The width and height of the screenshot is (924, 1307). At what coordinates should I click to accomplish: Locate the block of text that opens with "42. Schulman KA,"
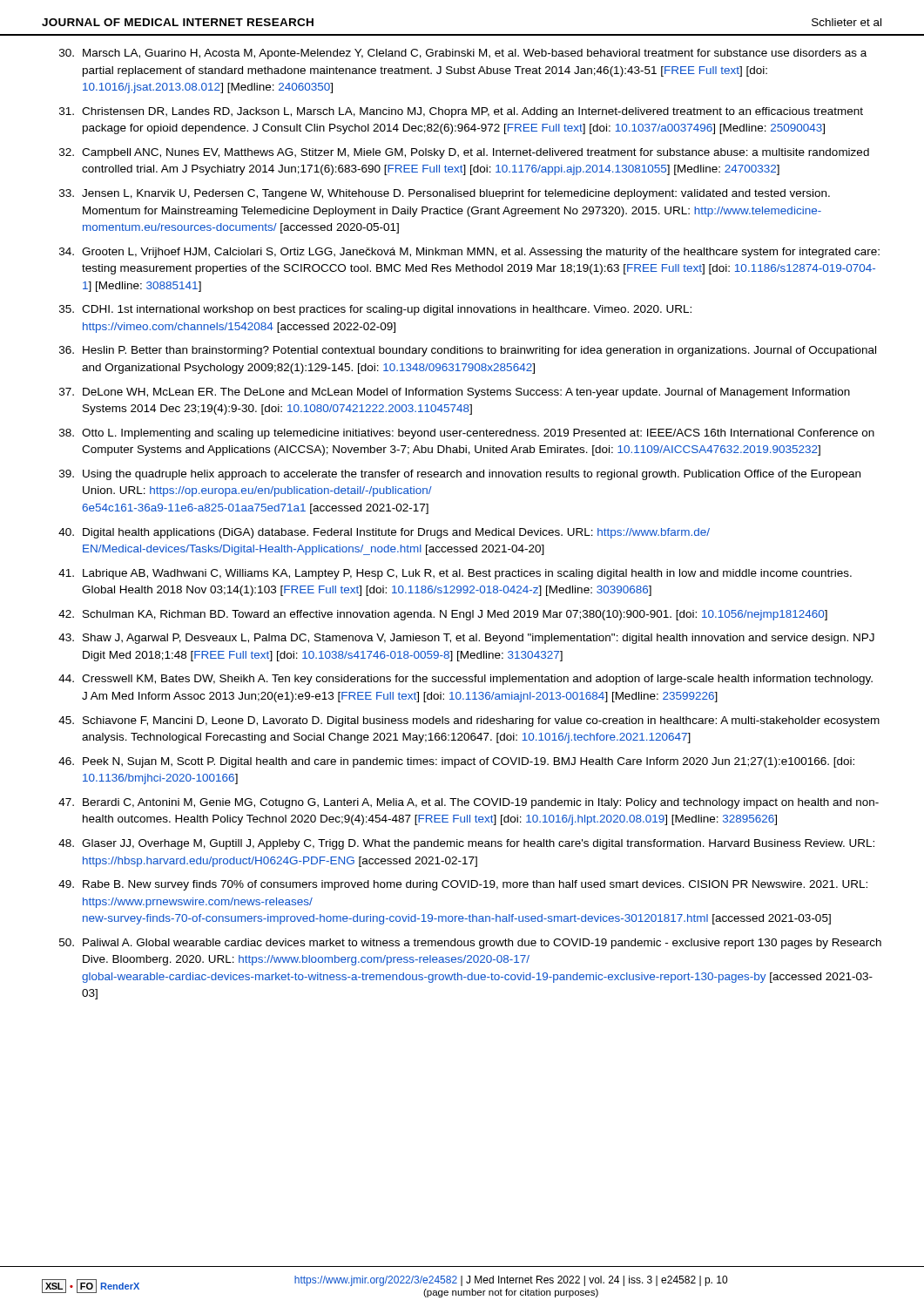click(435, 614)
